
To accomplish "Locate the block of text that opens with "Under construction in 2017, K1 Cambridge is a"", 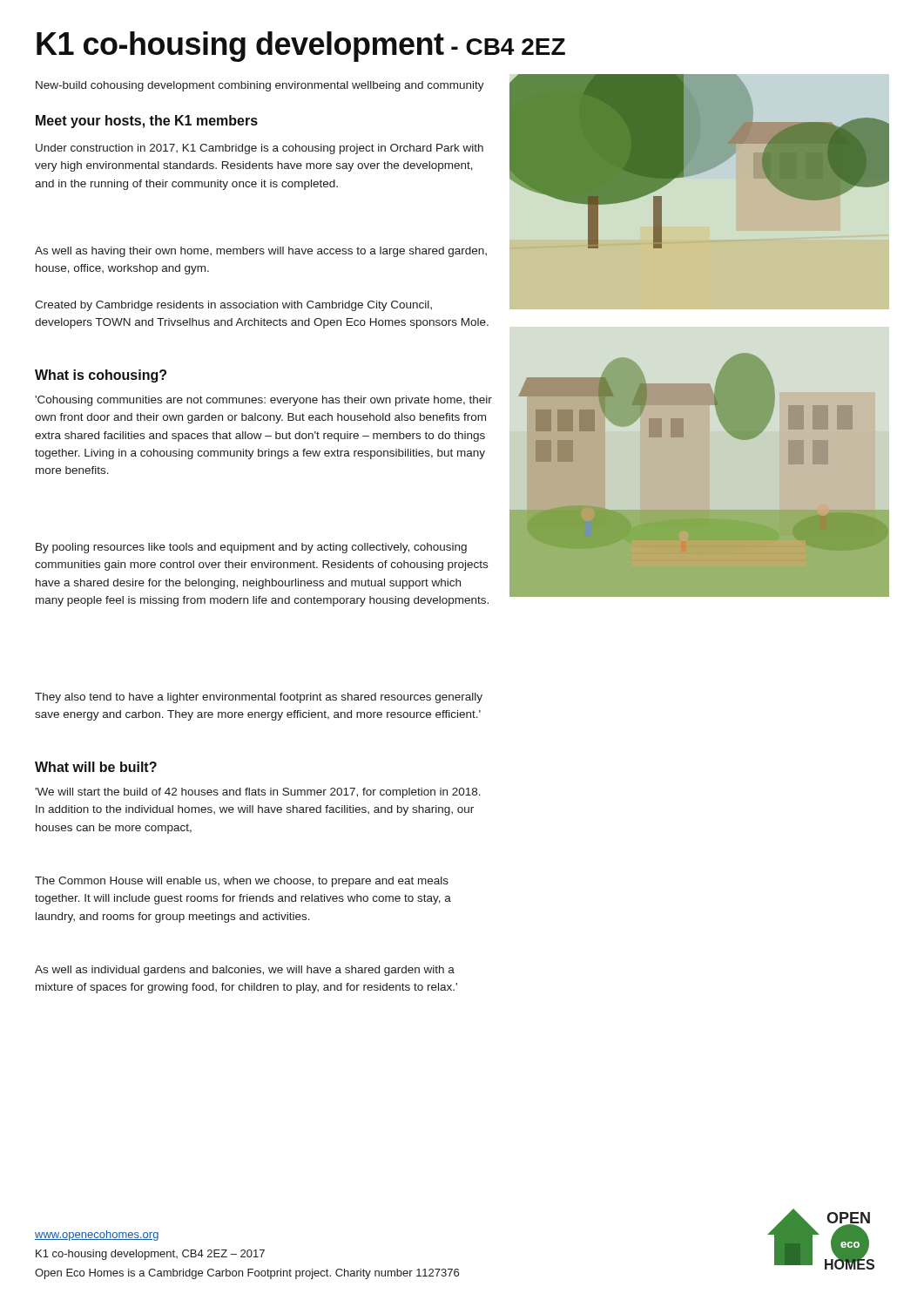I will 263,166.
